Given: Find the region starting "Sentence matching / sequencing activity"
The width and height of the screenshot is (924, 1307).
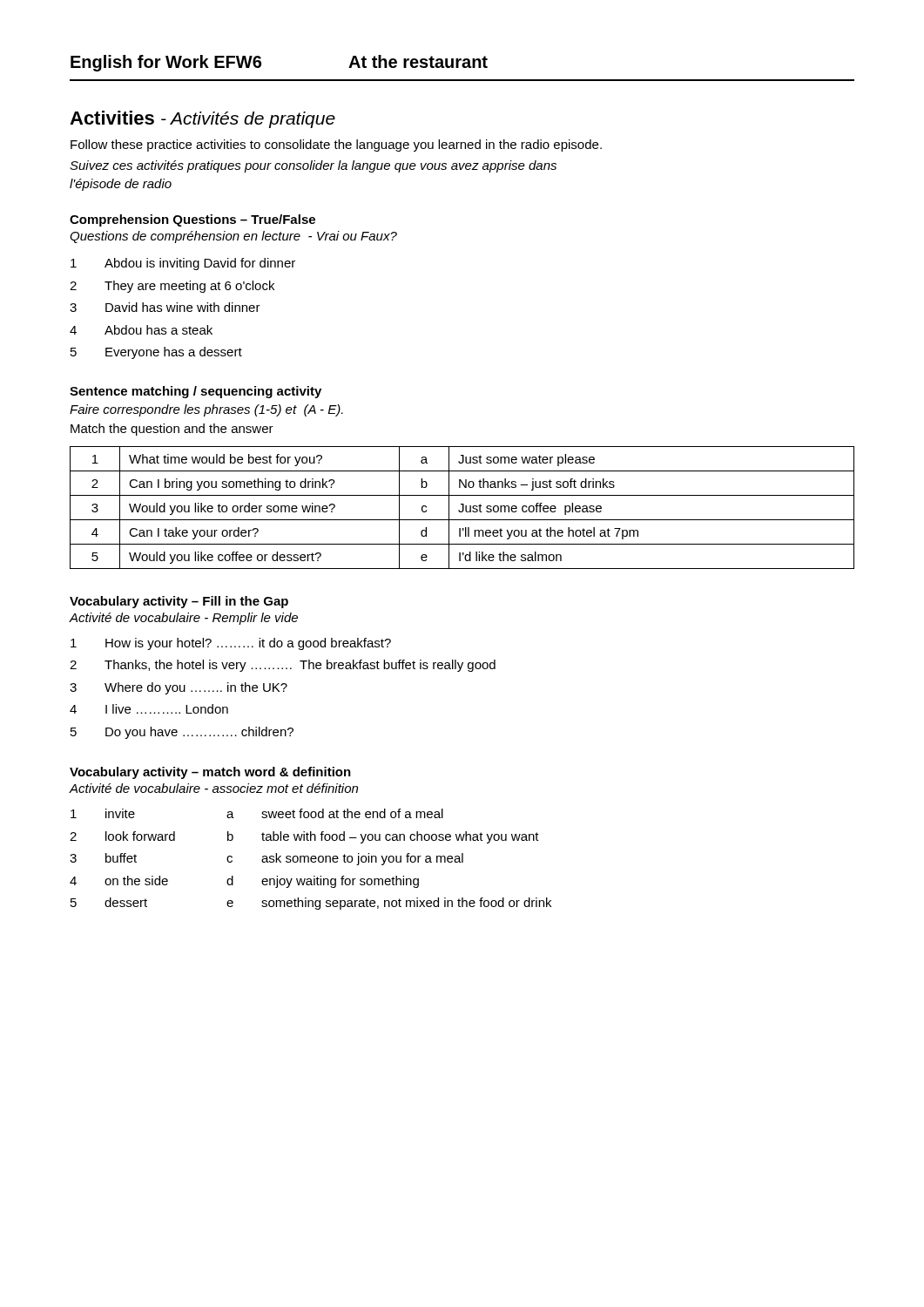Looking at the screenshot, I should pyautogui.click(x=196, y=390).
